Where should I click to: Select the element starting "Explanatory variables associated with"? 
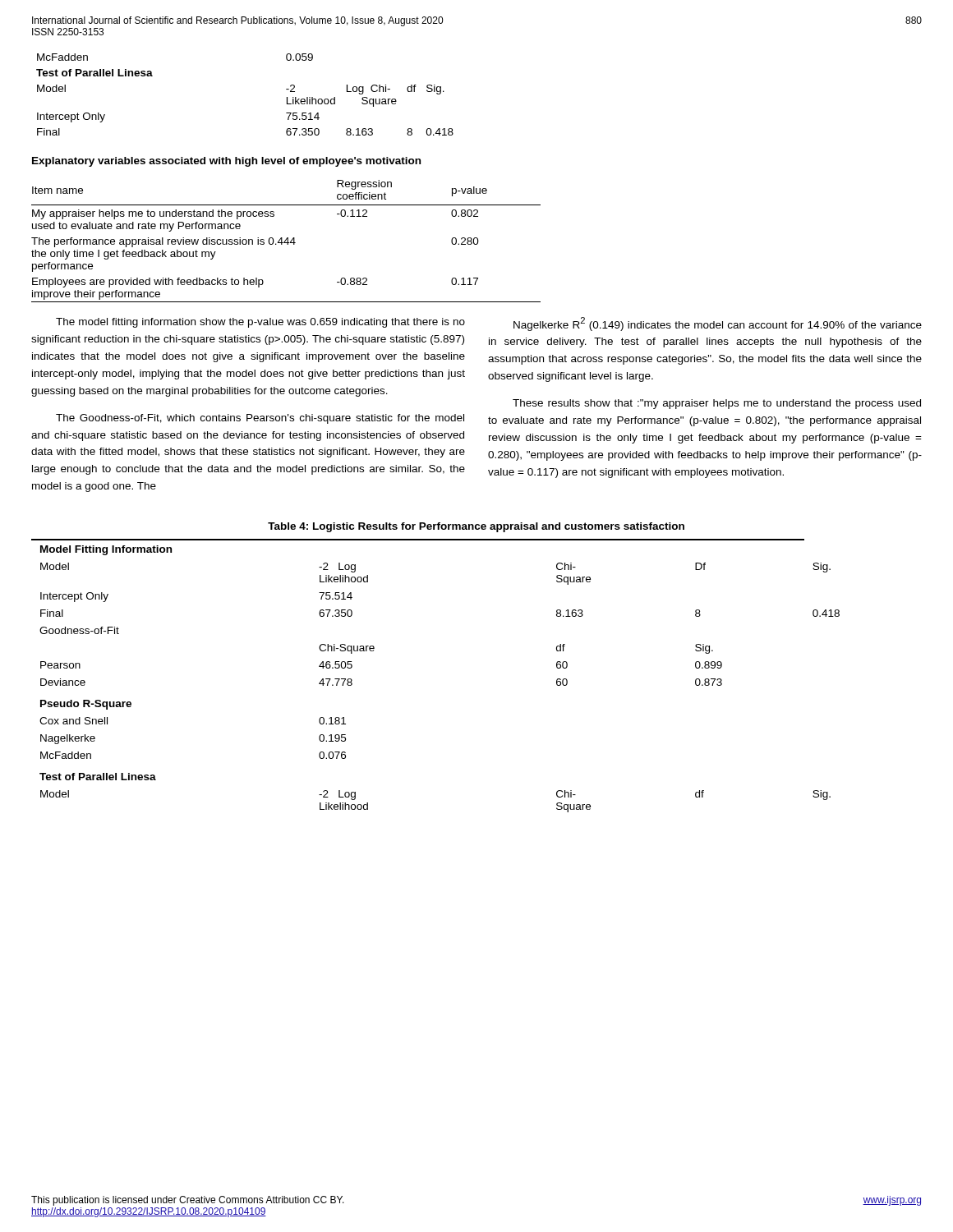(x=226, y=161)
